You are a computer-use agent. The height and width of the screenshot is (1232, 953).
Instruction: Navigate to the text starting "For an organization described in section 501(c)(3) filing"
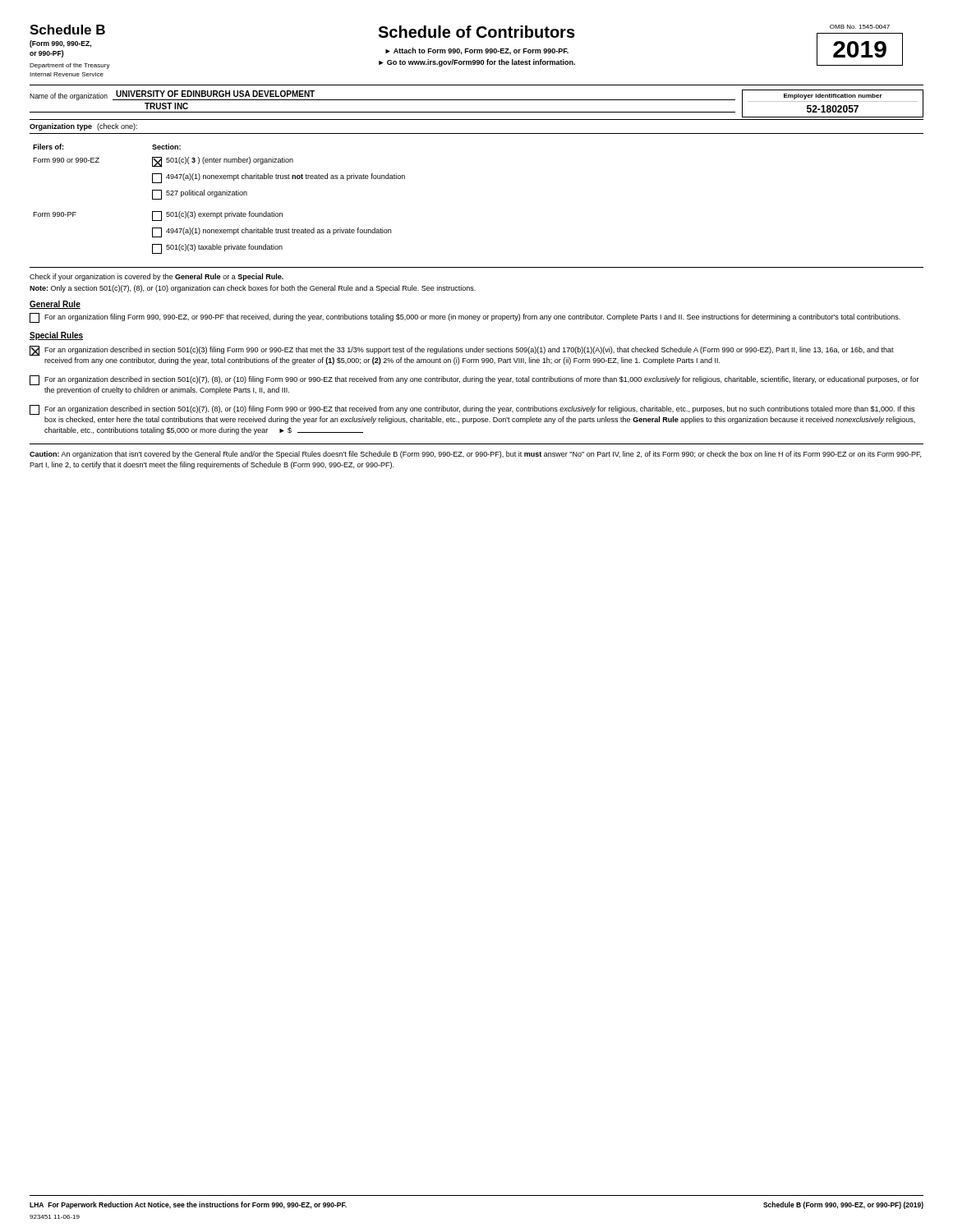pos(476,356)
